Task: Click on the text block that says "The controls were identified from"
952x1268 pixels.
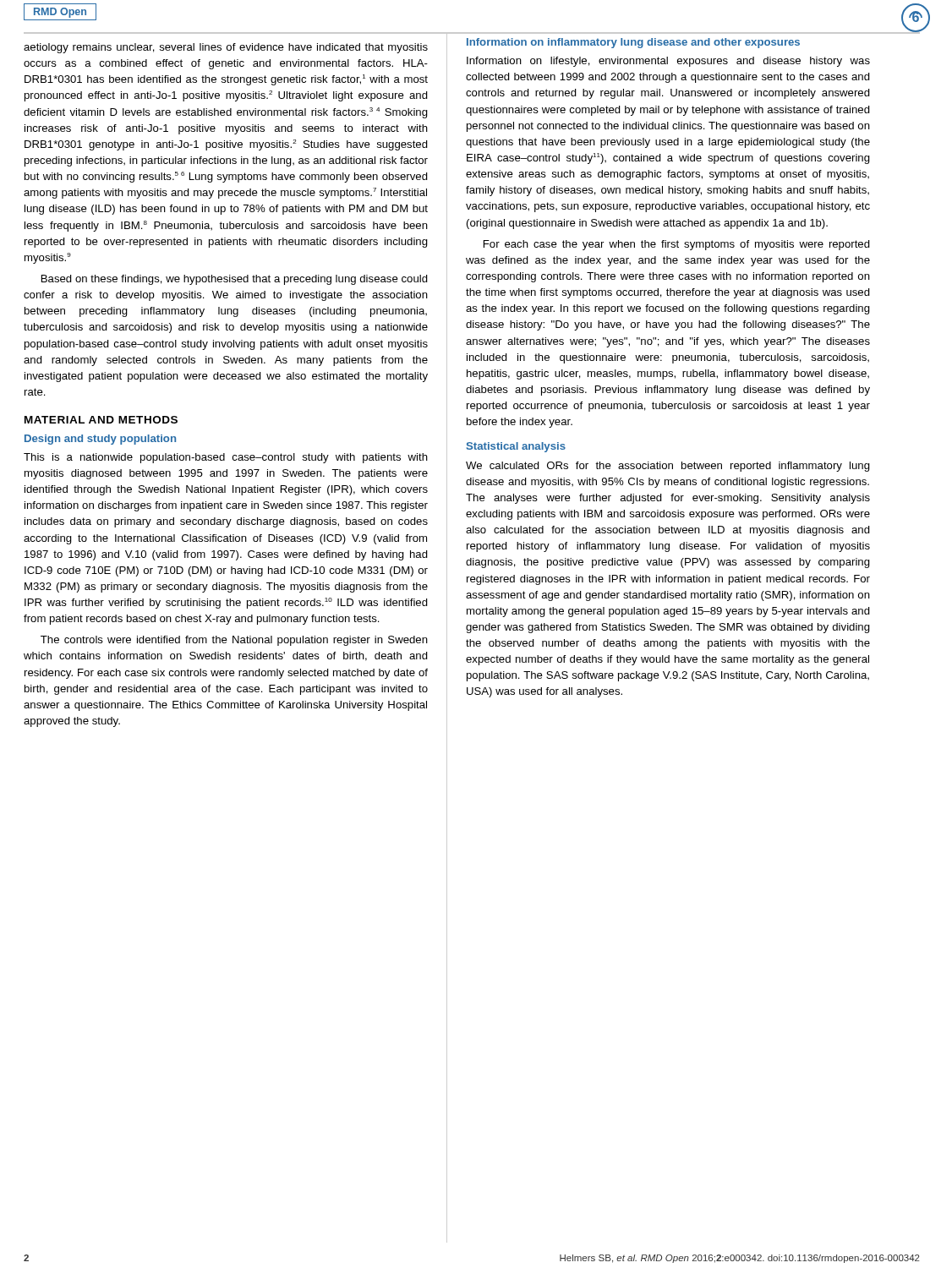Action: 226,680
